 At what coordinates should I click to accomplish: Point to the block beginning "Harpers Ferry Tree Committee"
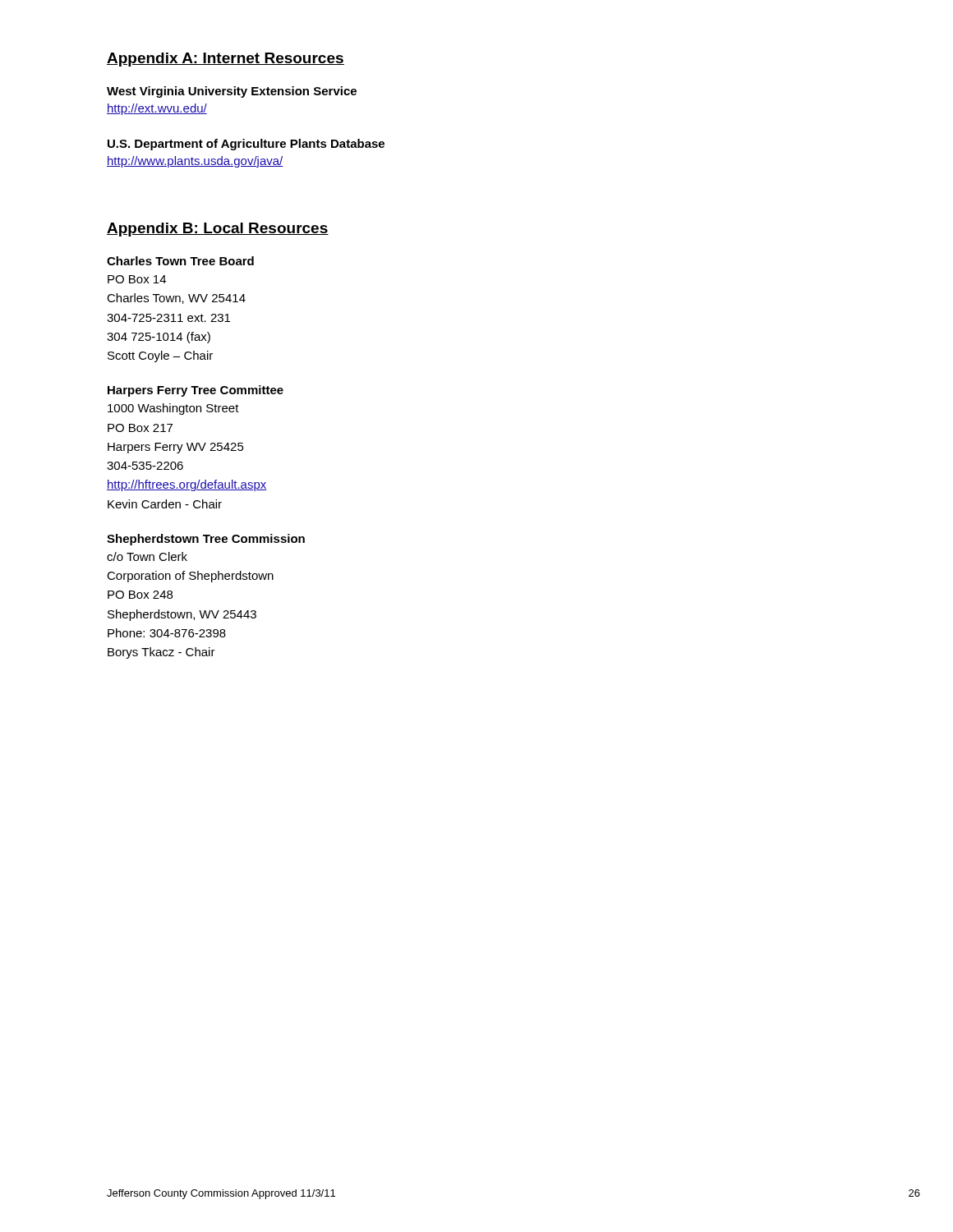click(x=196, y=391)
